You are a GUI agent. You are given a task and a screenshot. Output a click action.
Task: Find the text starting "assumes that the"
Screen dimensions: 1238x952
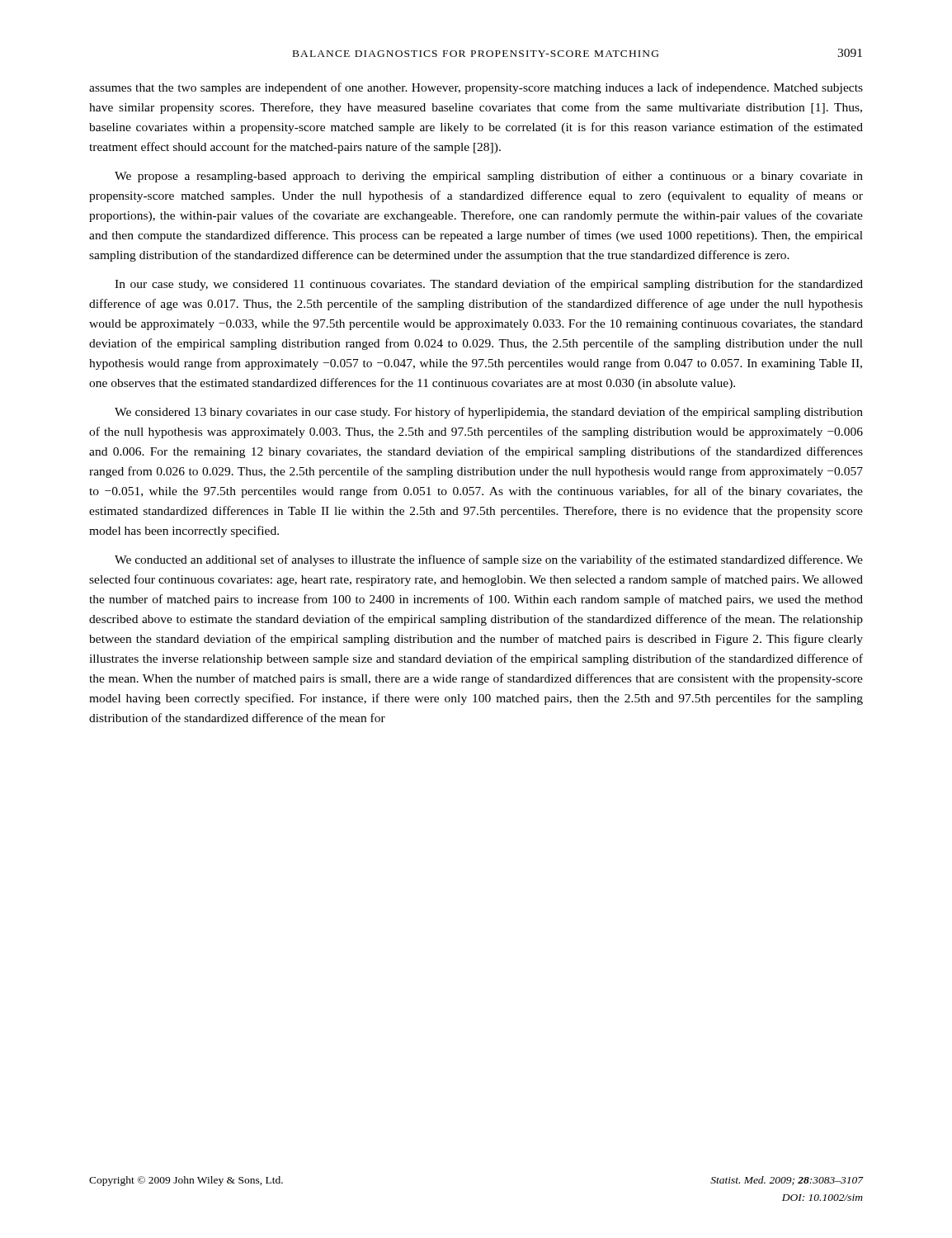click(476, 117)
